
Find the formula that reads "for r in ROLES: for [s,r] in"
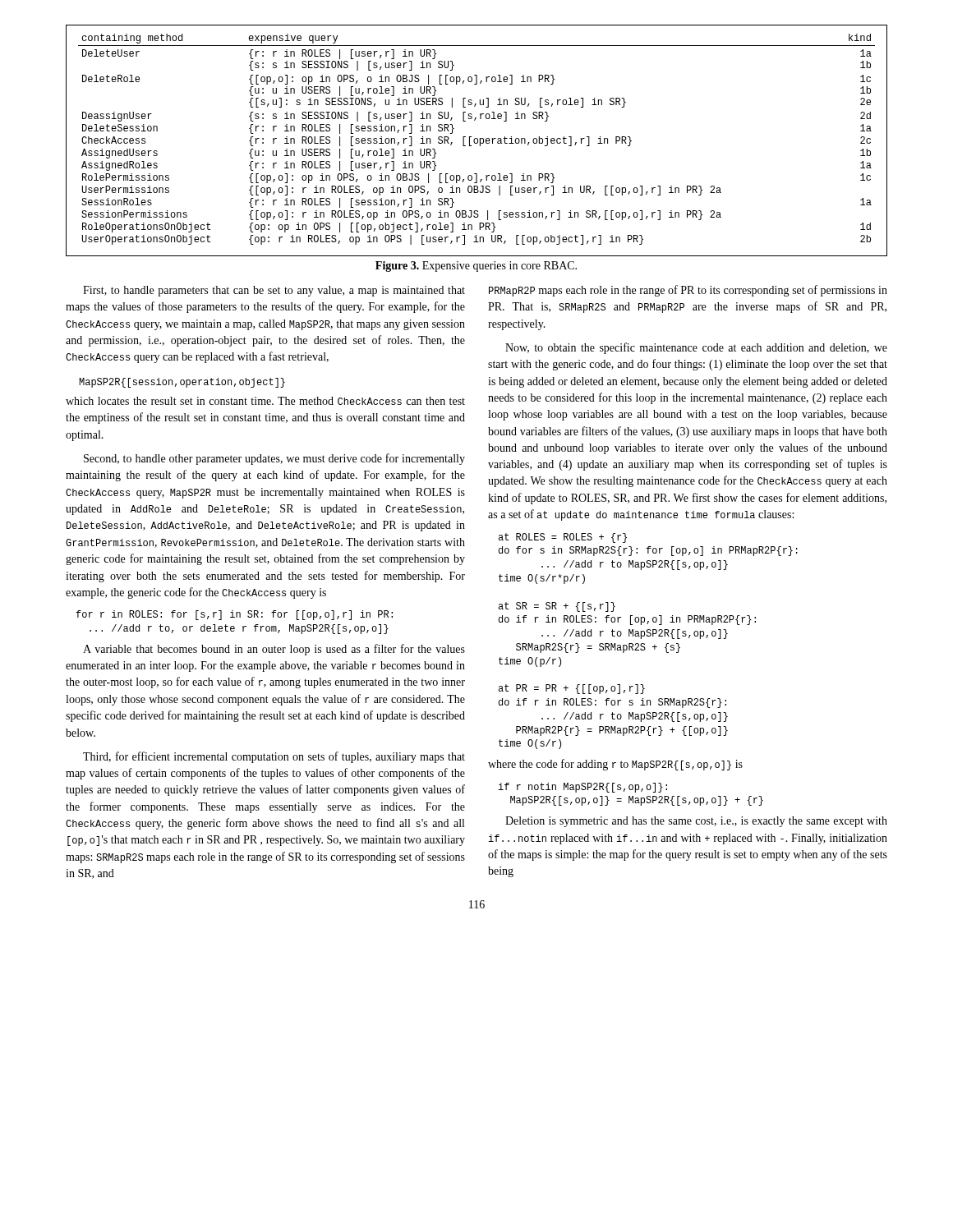(270, 623)
